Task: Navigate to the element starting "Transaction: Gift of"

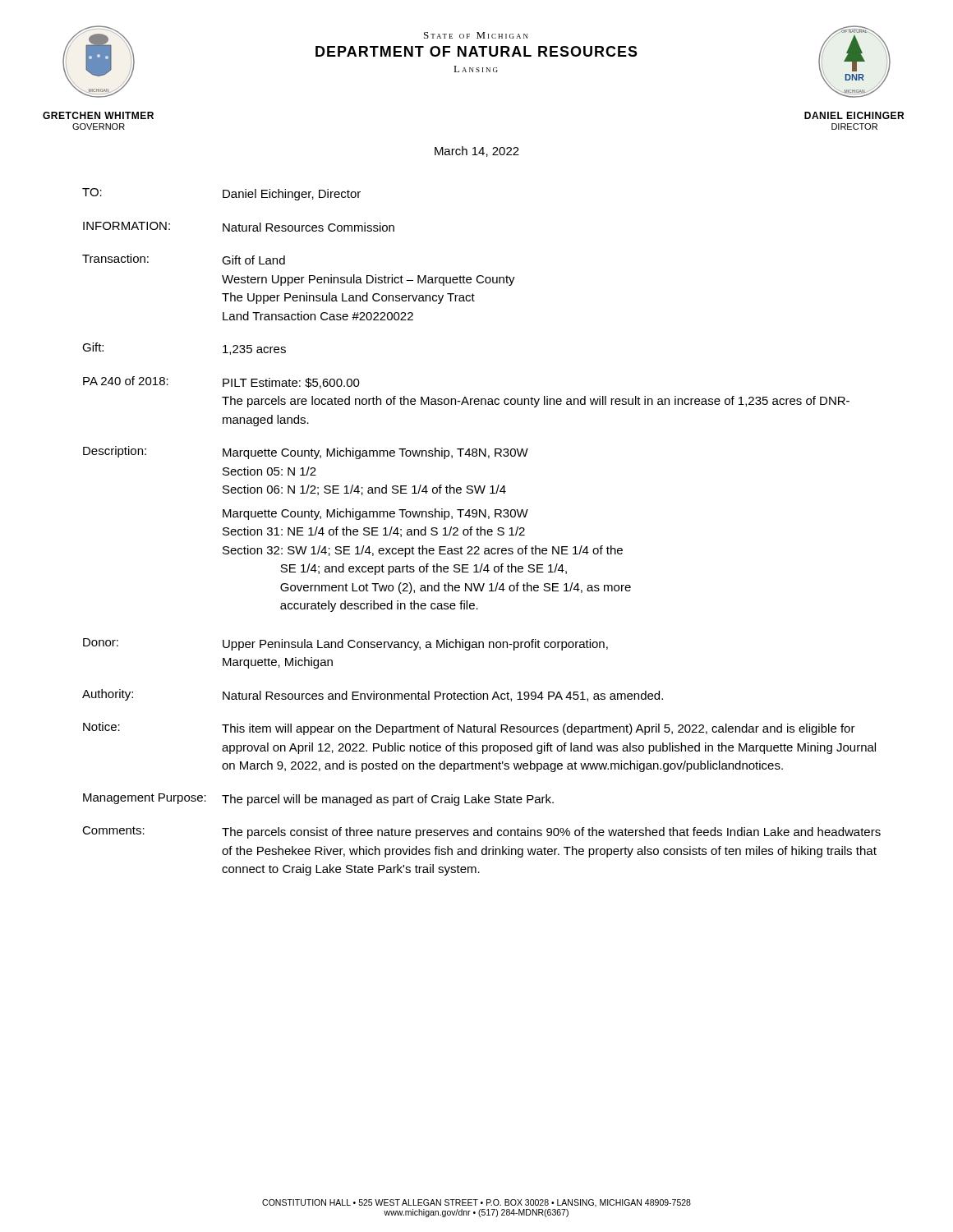Action: (x=485, y=288)
